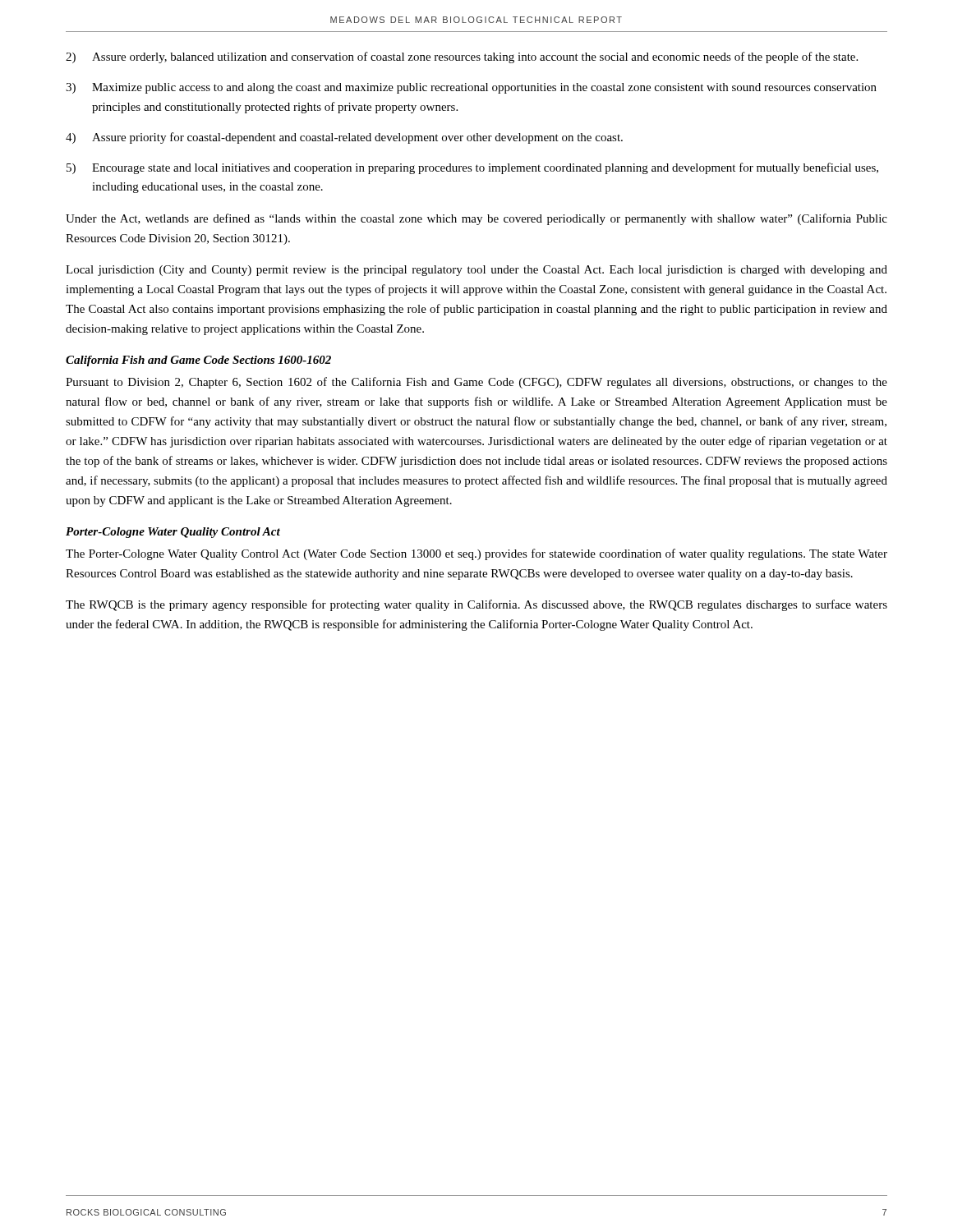Viewport: 953px width, 1232px height.
Task: Locate the text "Porter-Cologne Water Quality Control Act"
Action: coord(173,531)
